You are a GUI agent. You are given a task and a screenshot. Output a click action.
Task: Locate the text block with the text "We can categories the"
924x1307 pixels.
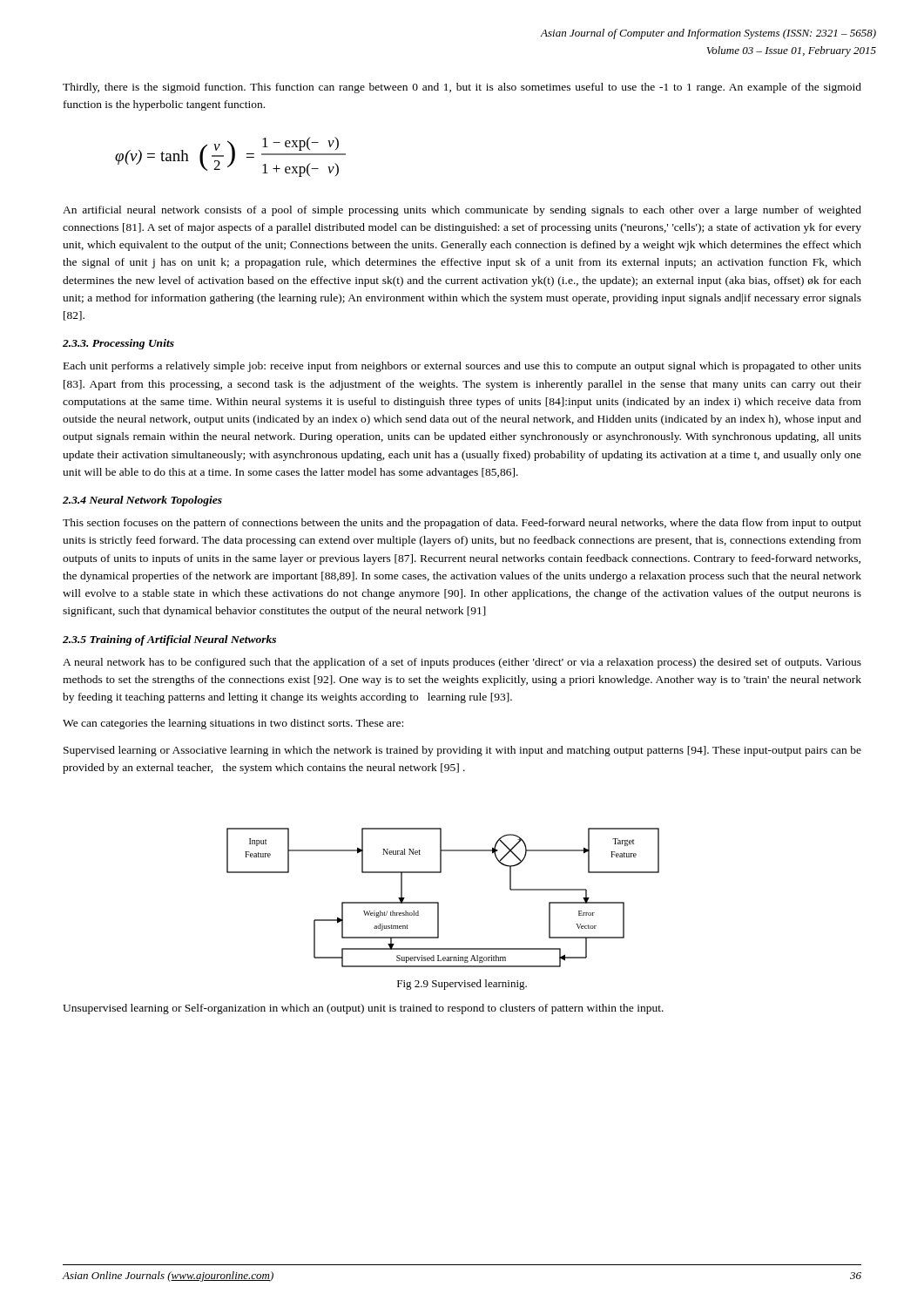233,724
